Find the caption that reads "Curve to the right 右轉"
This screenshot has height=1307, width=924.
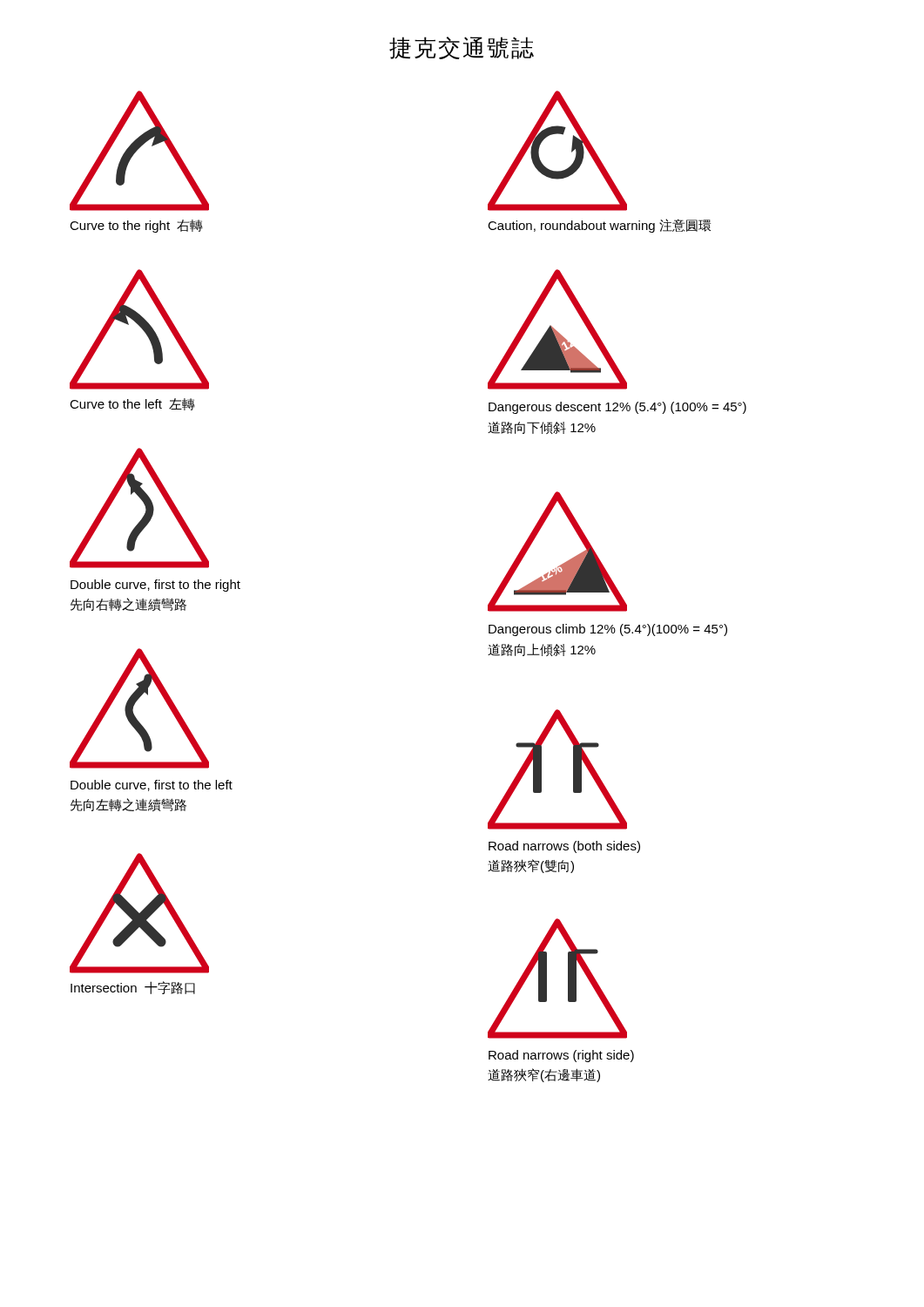point(136,225)
